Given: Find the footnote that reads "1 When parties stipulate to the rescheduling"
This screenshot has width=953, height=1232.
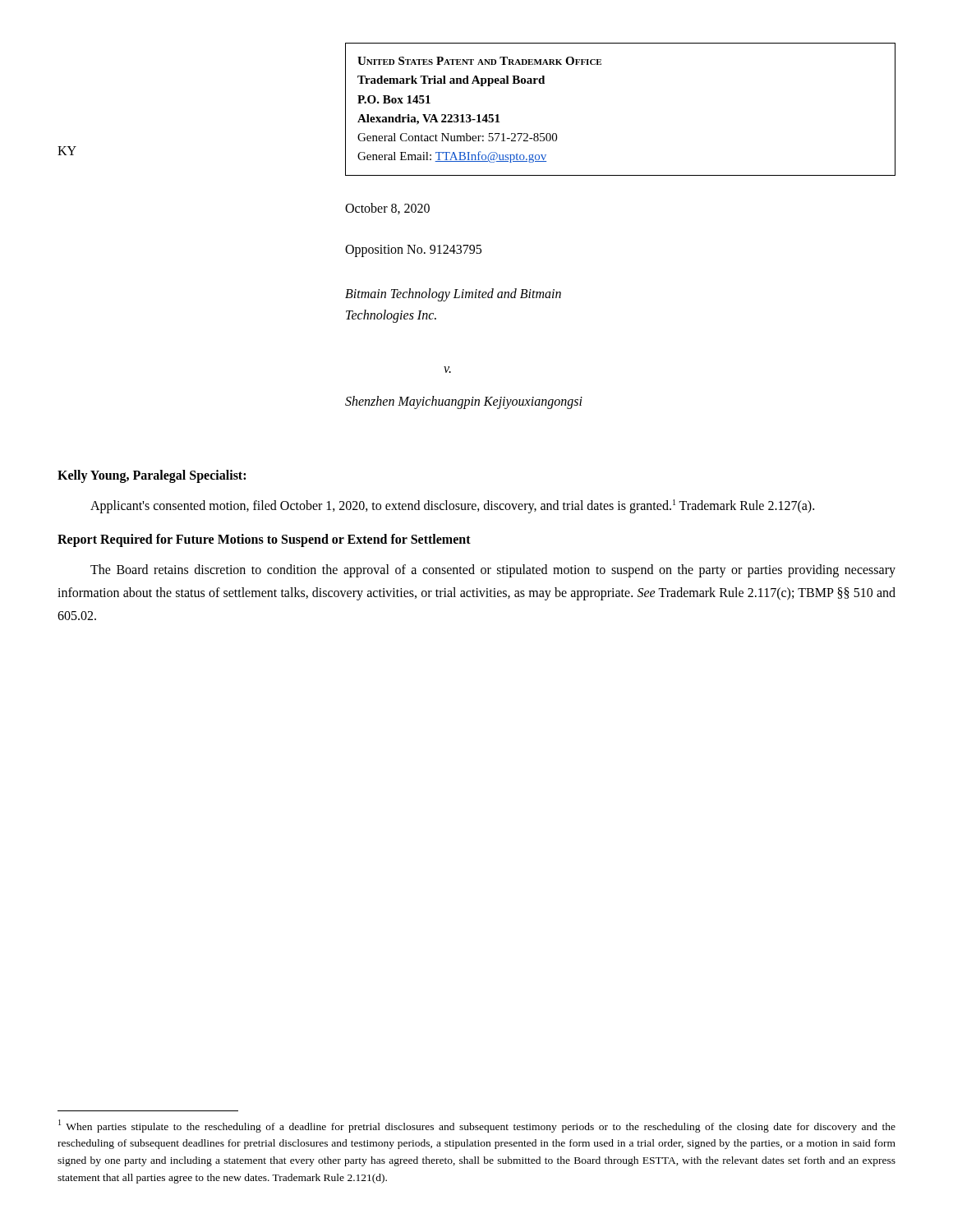Looking at the screenshot, I should coord(476,1151).
